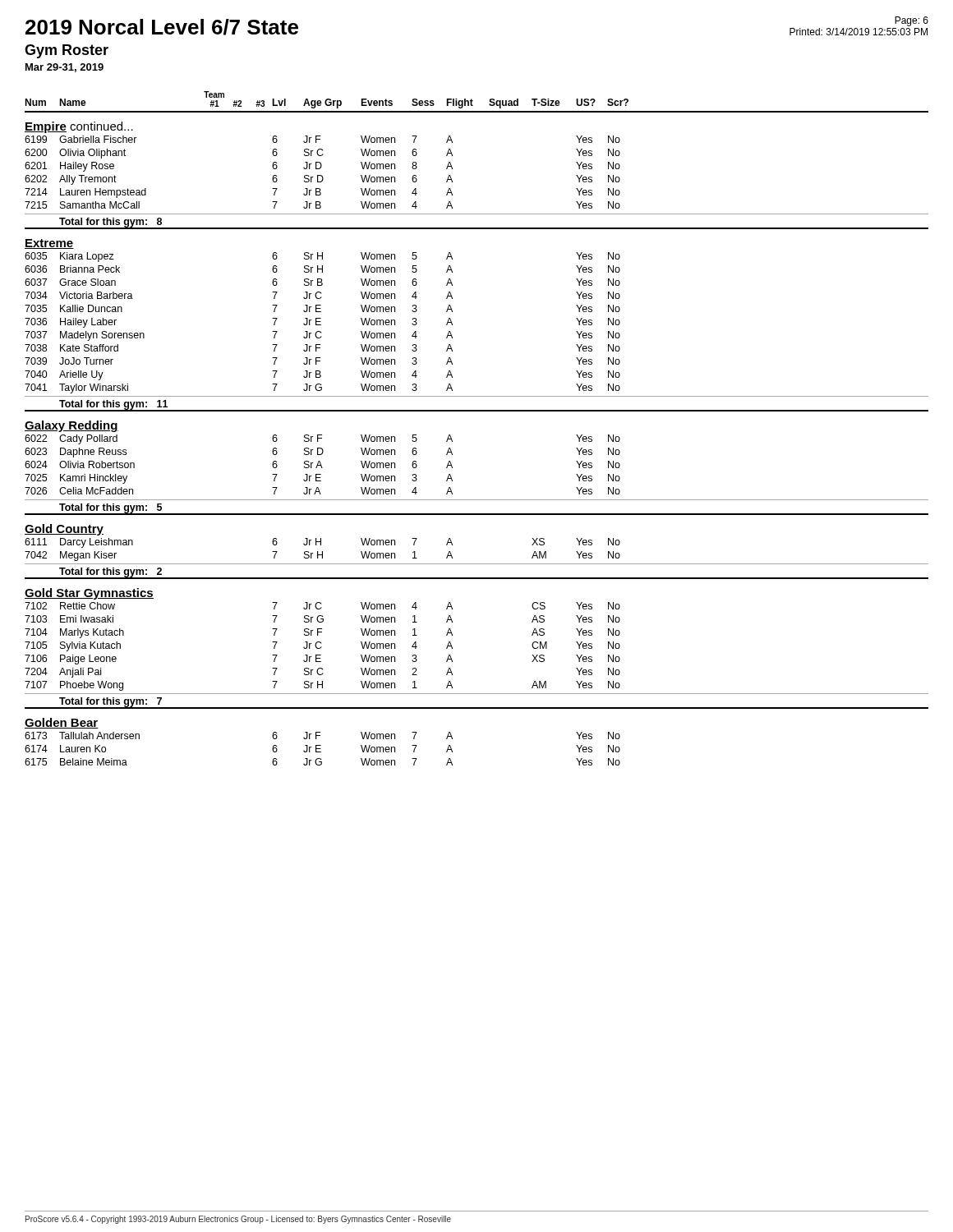Image resolution: width=953 pixels, height=1232 pixels.
Task: Select the table that reads "Empire continued... 6199Gabriella Fischer"
Action: 476,444
